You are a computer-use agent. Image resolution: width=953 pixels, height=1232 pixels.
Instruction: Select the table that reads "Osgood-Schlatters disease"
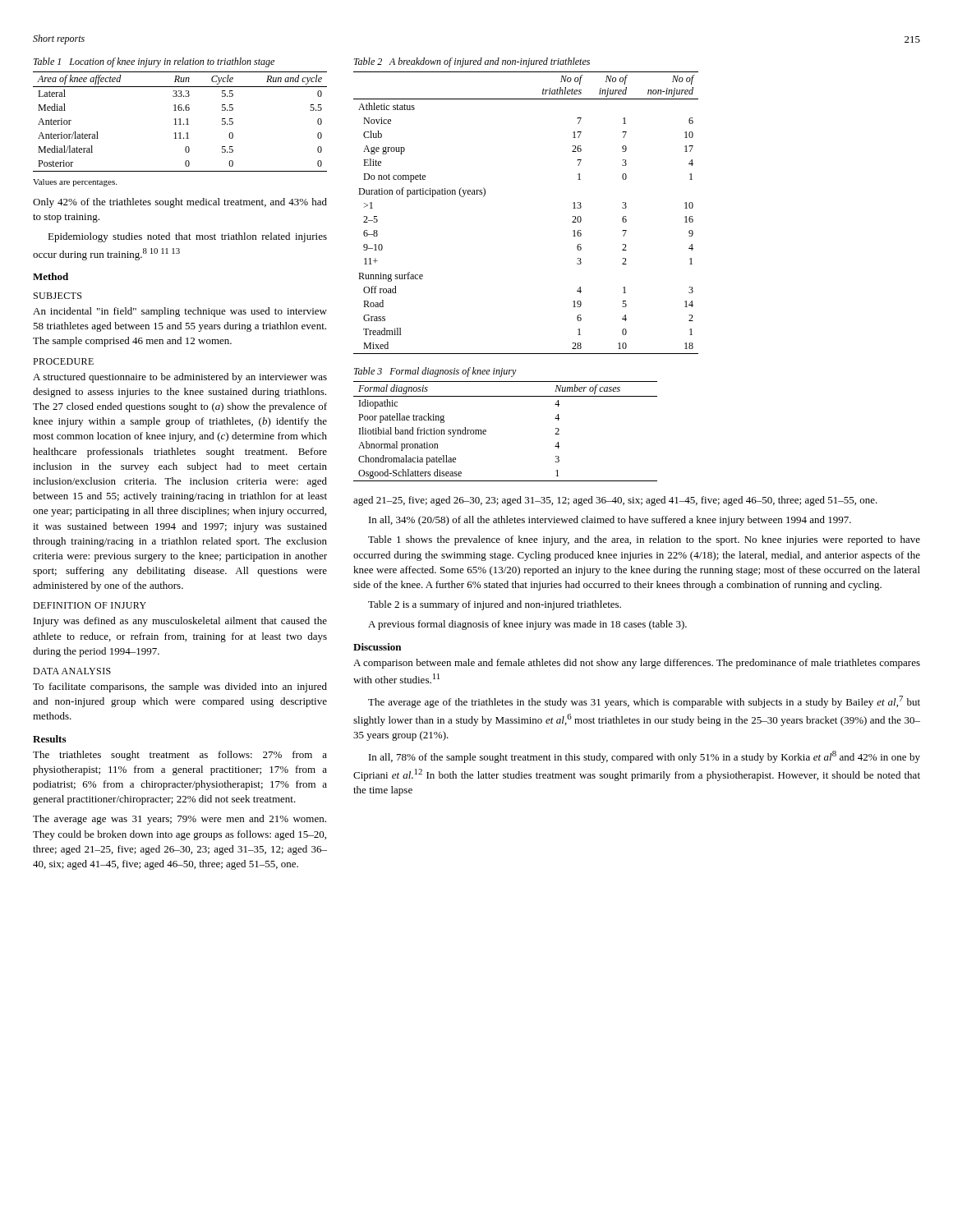[637, 431]
